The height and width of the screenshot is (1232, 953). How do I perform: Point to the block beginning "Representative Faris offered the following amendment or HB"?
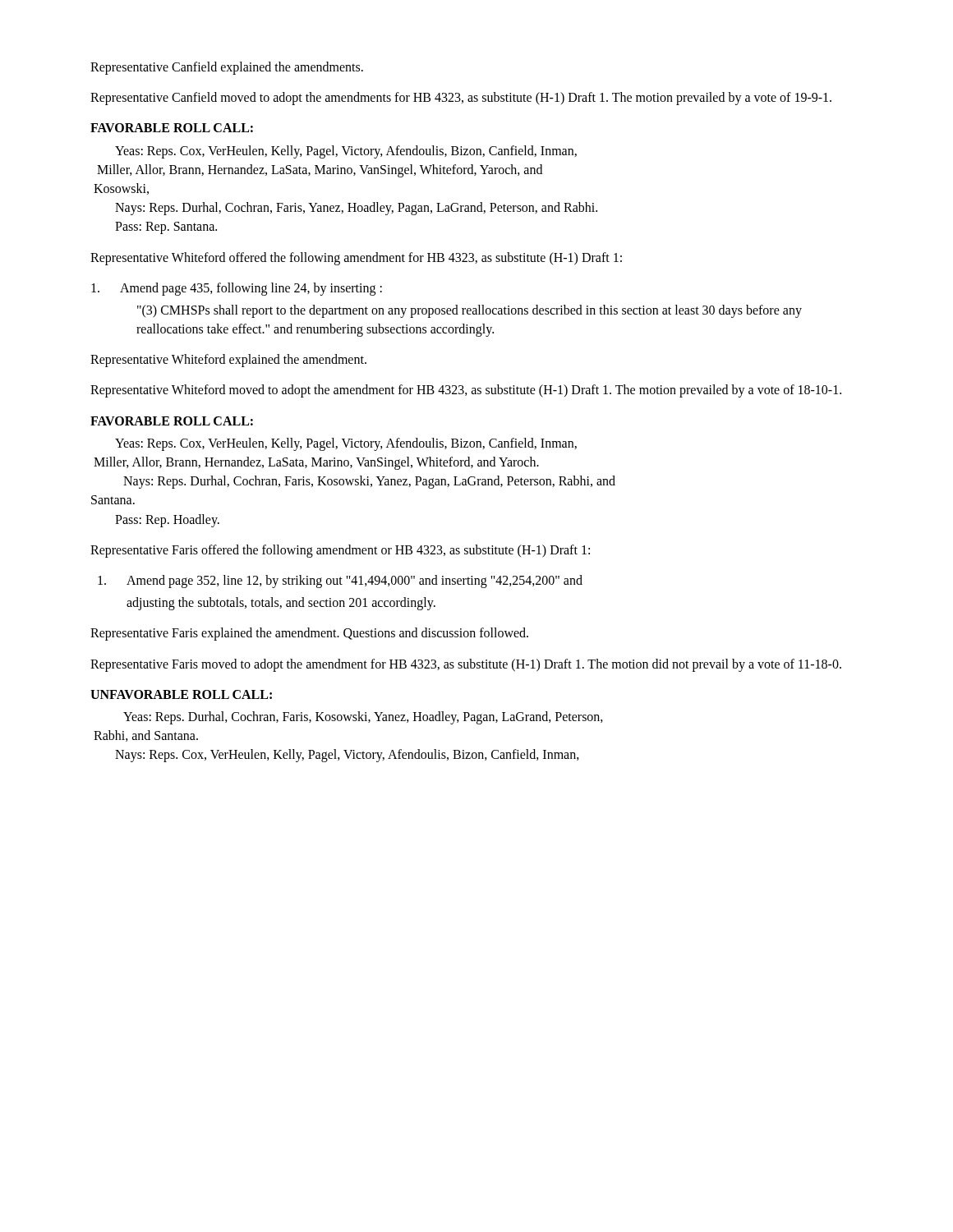[x=341, y=550]
